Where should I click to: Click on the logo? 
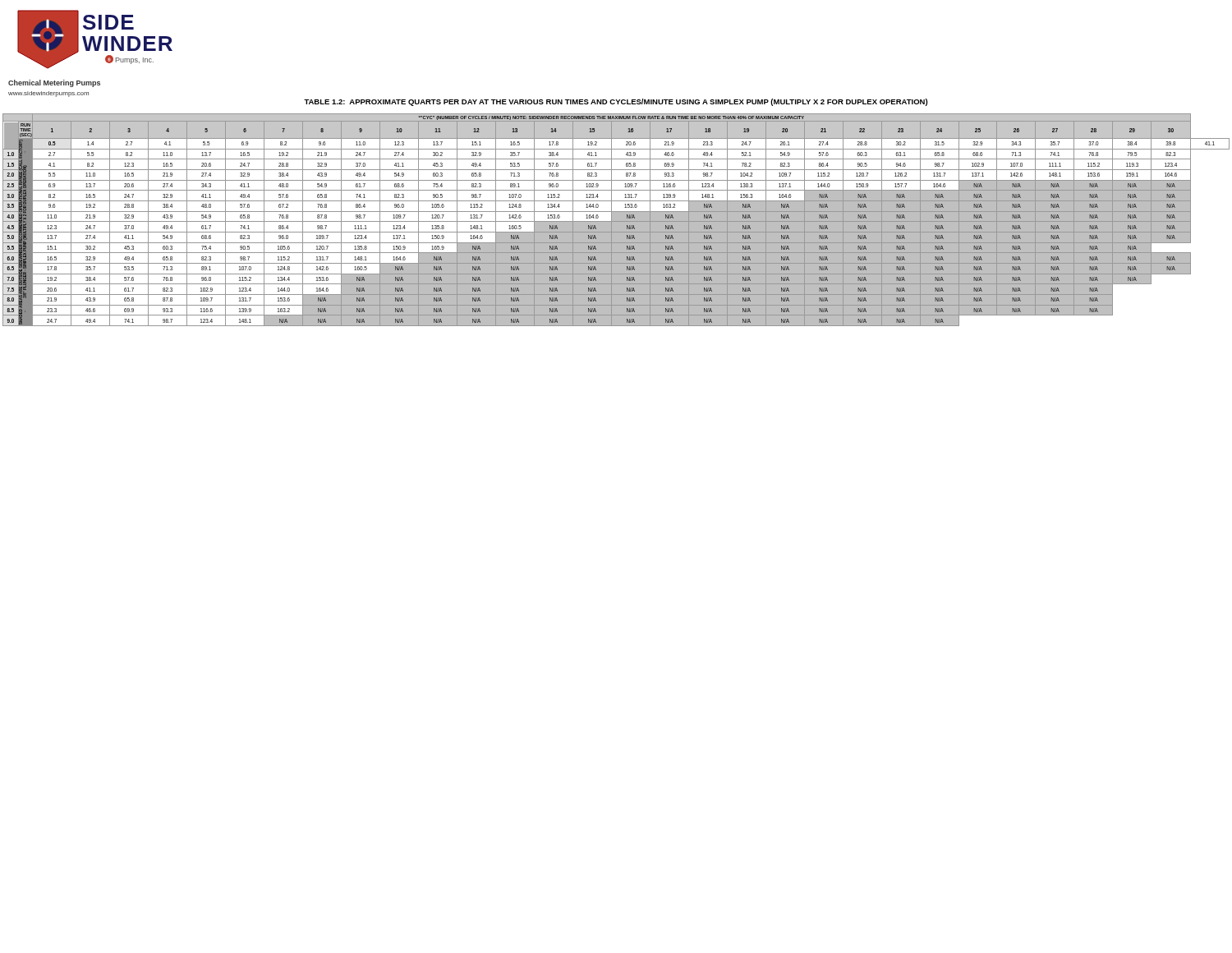point(99,43)
